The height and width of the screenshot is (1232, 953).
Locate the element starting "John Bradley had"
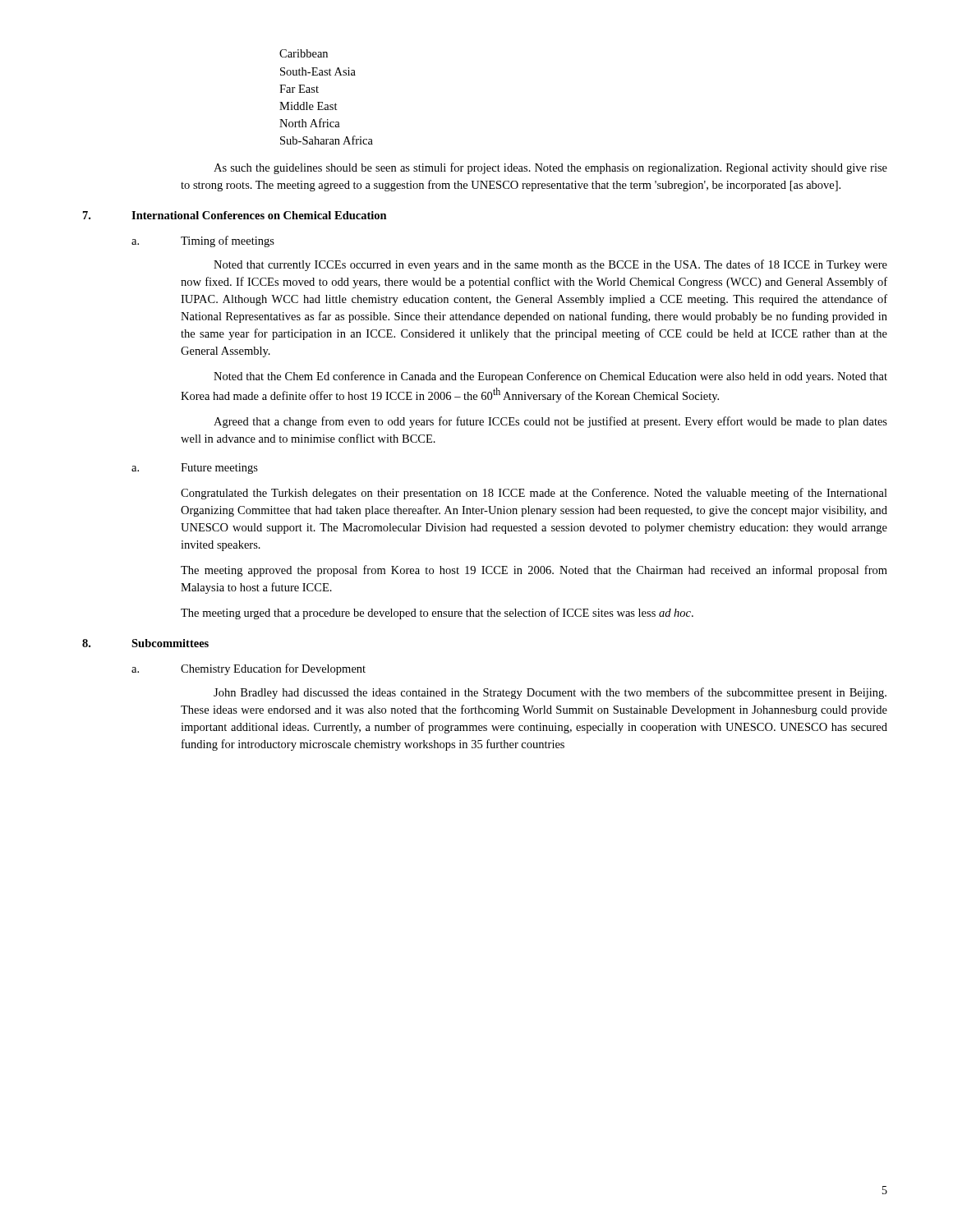pyautogui.click(x=534, y=719)
